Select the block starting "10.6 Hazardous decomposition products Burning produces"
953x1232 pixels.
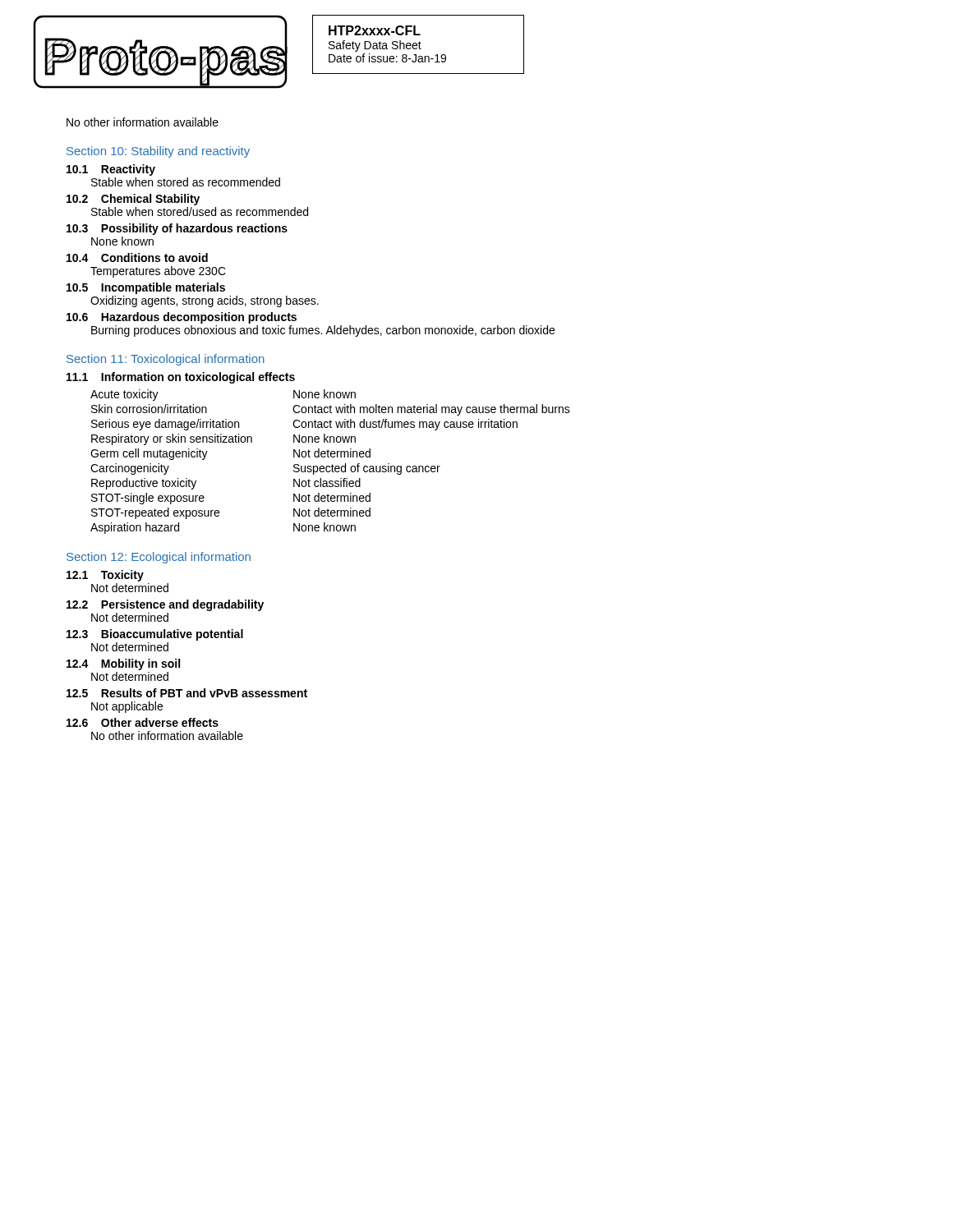click(476, 324)
